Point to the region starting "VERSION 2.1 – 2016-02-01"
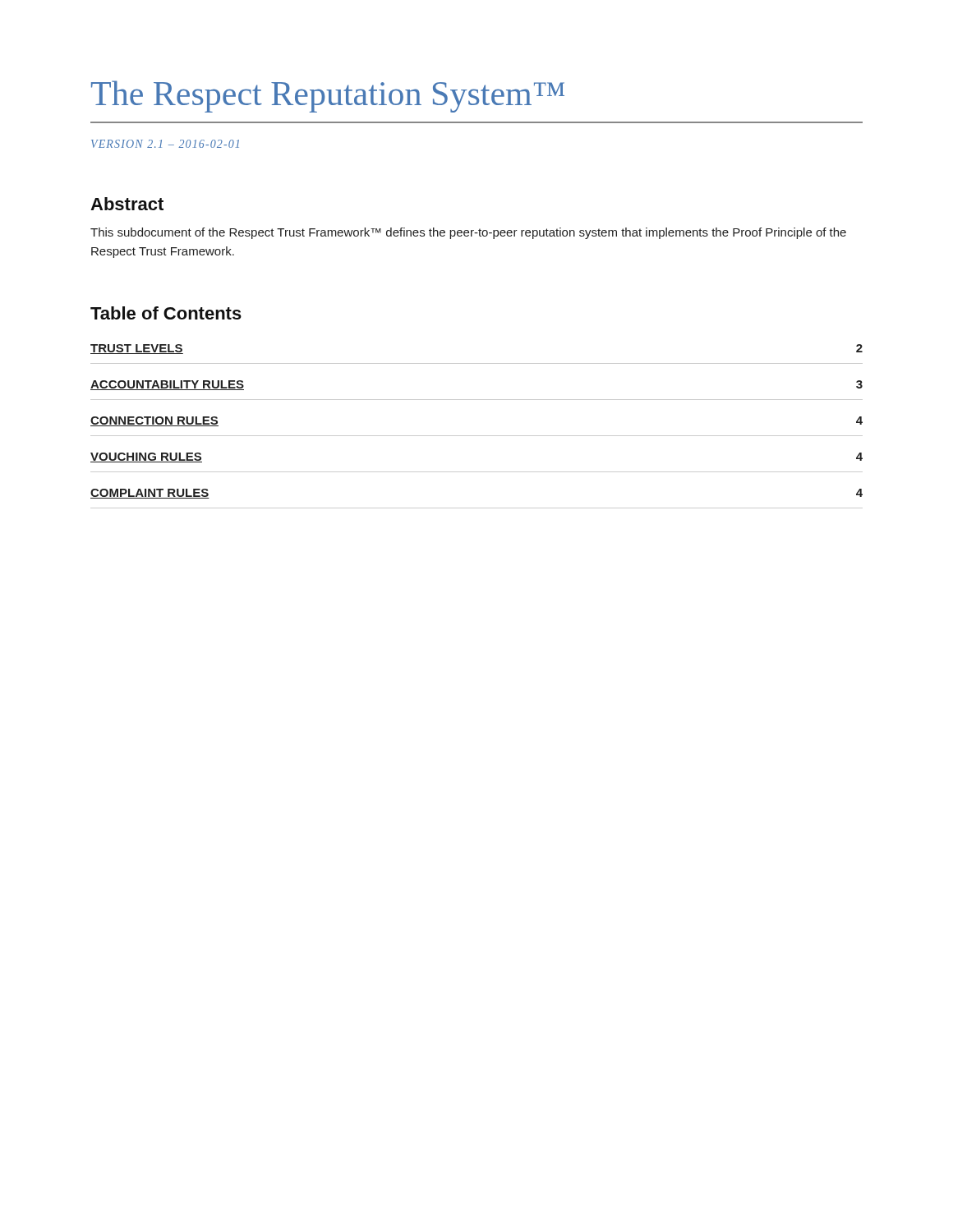The height and width of the screenshot is (1232, 953). (x=165, y=144)
